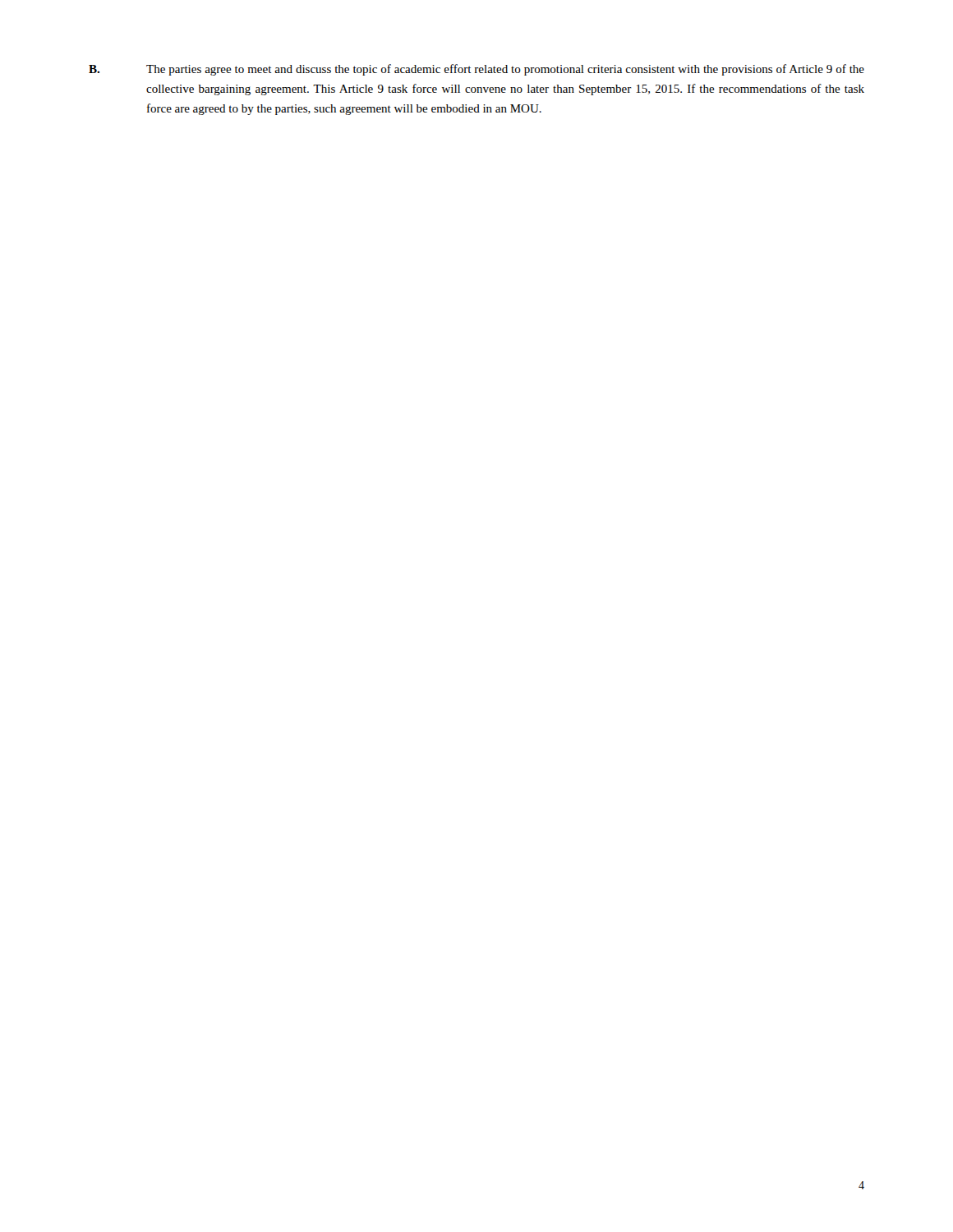Click on the text starting "B. The parties agree"
The width and height of the screenshot is (953, 1232).
(x=476, y=89)
